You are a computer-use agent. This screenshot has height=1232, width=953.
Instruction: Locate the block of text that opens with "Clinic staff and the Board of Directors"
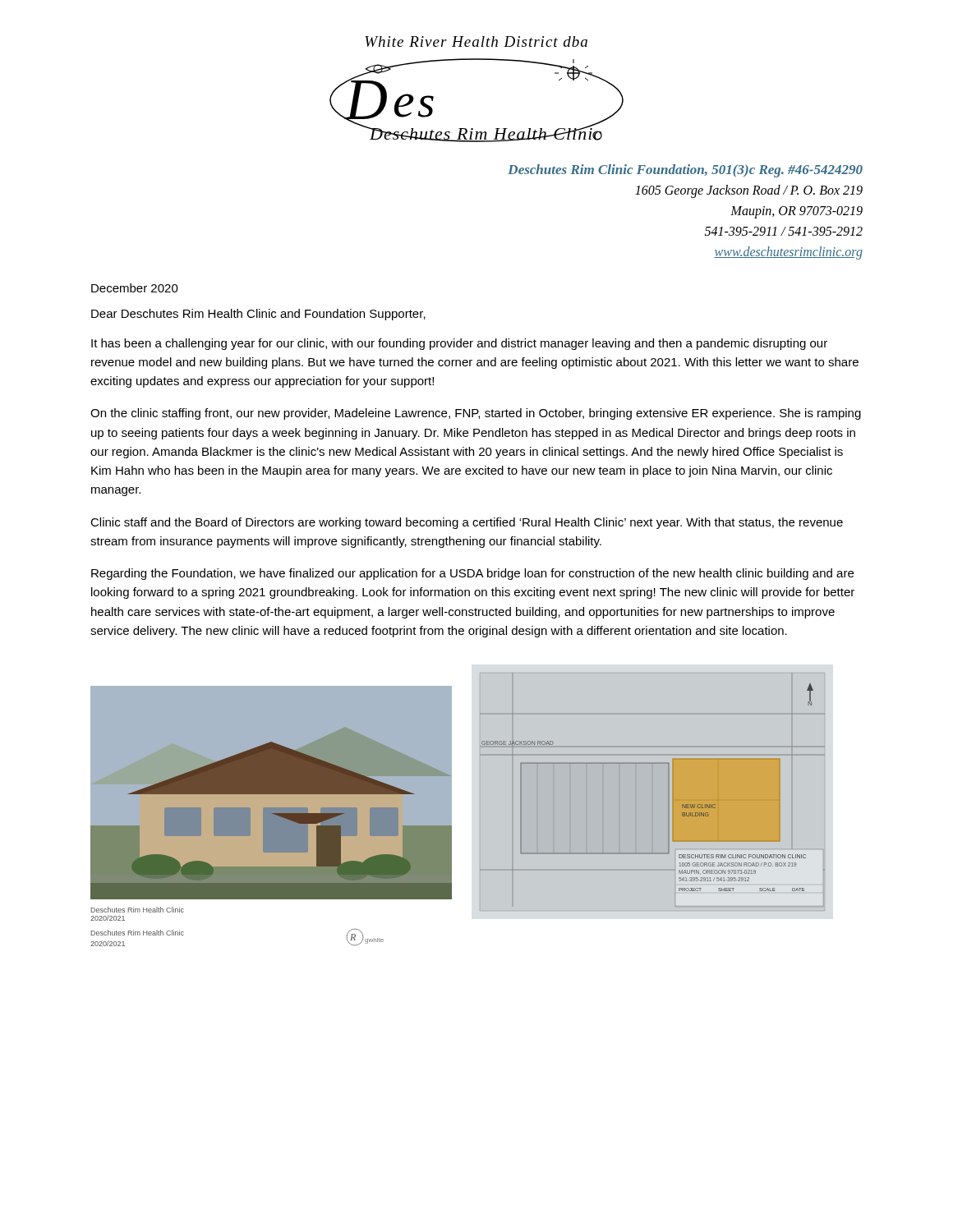coord(467,531)
